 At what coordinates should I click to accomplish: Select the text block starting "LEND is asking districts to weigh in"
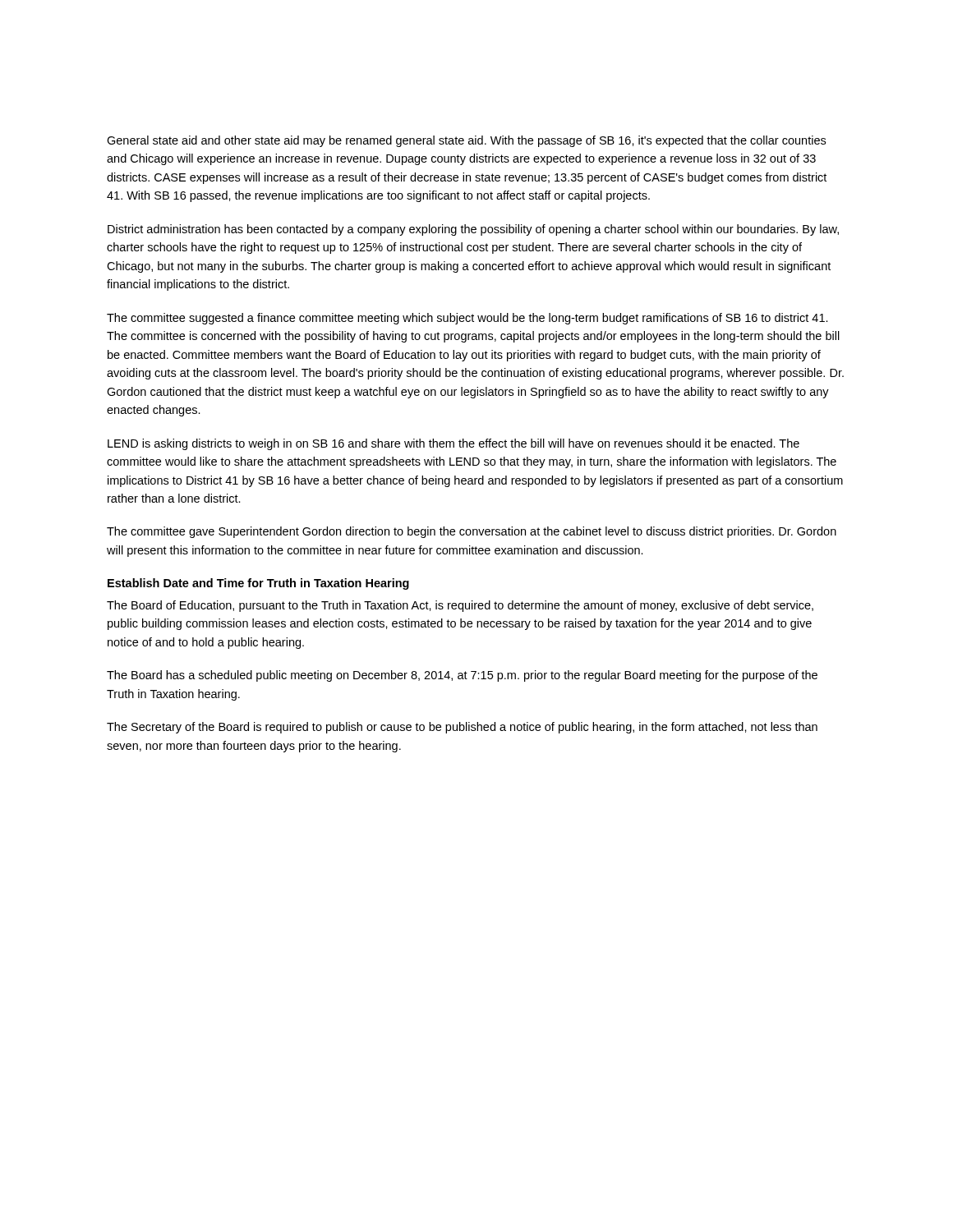click(475, 471)
